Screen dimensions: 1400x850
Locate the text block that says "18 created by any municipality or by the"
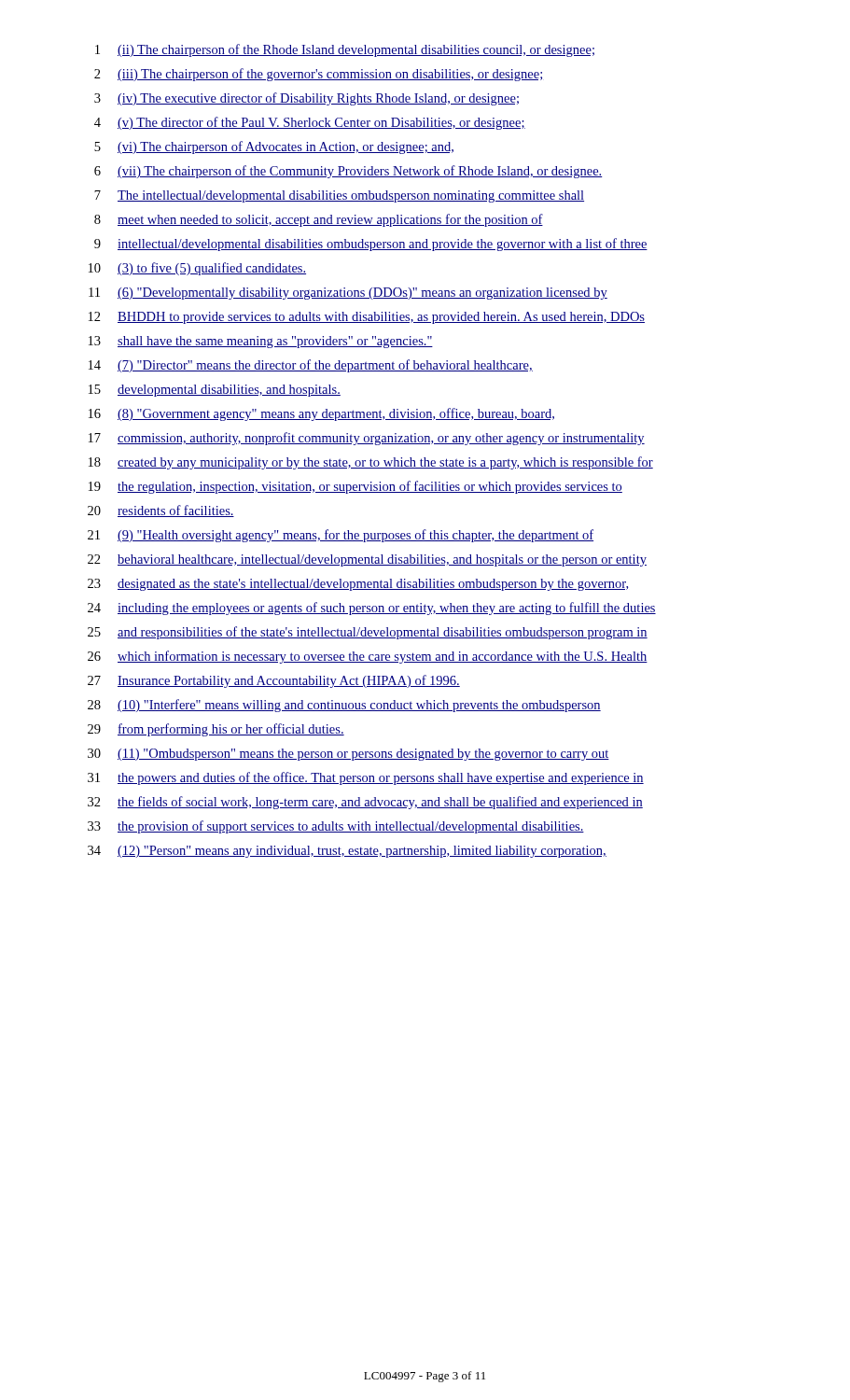(x=425, y=462)
